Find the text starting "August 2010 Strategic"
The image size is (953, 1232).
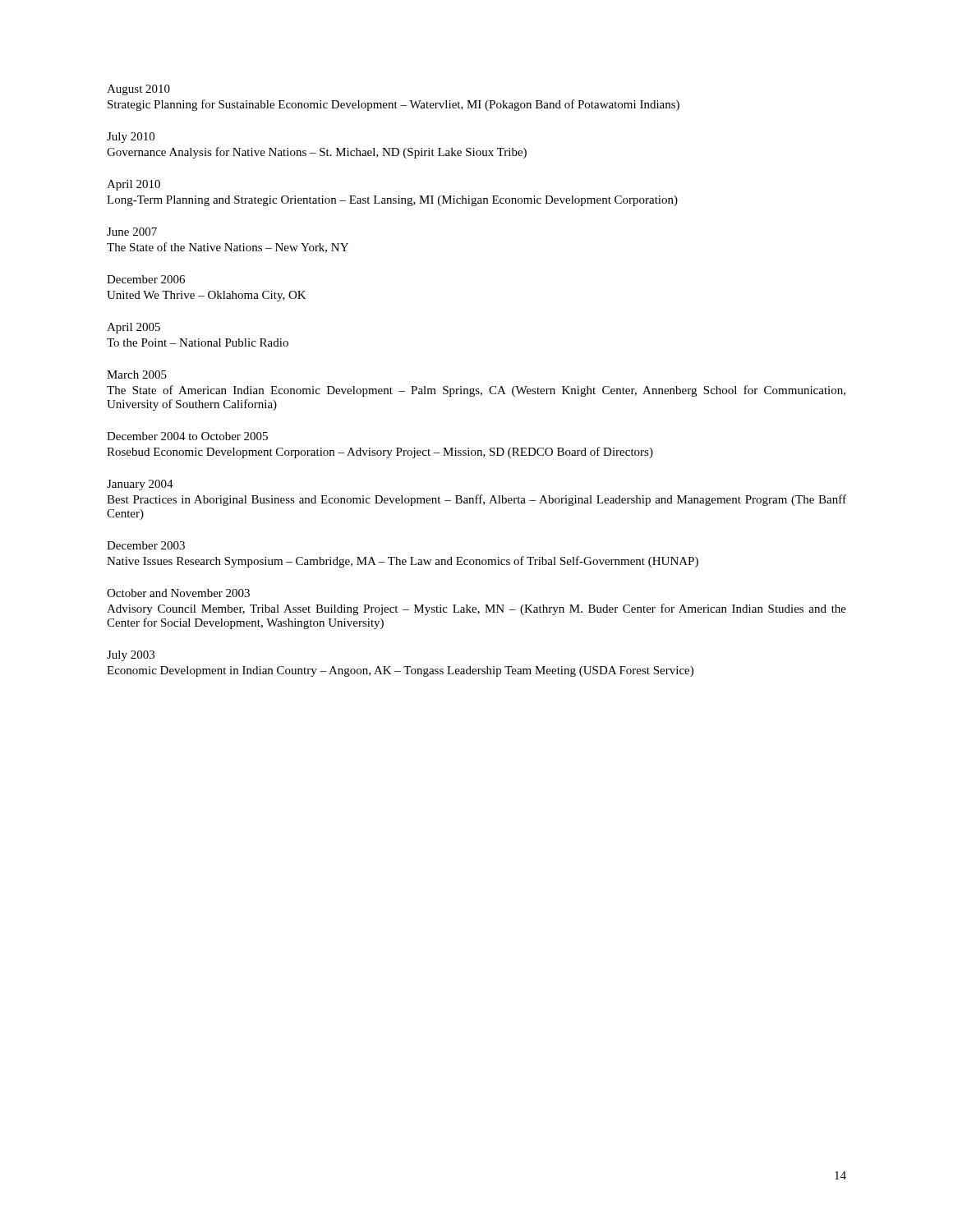pyautogui.click(x=476, y=97)
